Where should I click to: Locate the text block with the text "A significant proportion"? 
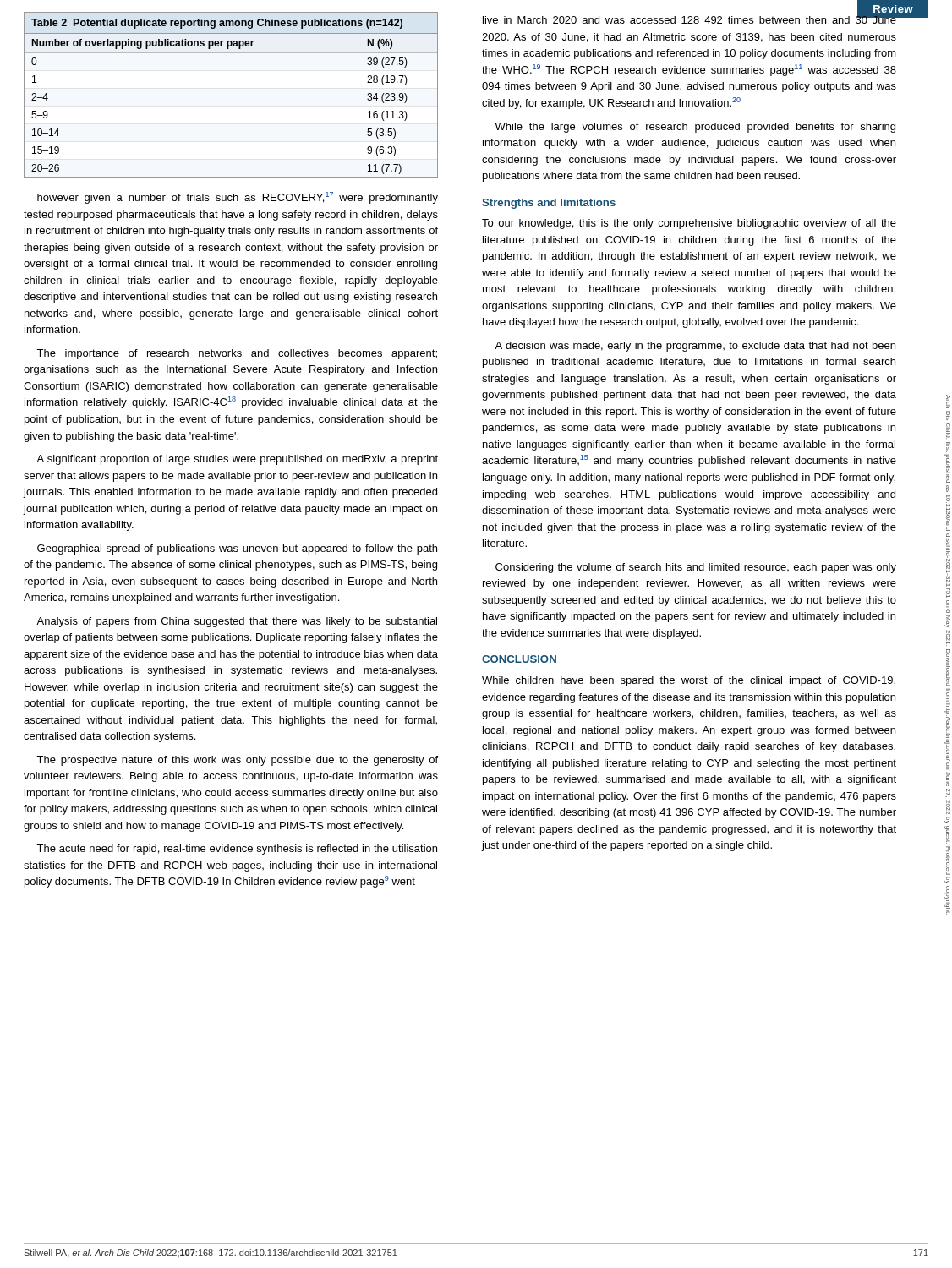click(x=231, y=492)
